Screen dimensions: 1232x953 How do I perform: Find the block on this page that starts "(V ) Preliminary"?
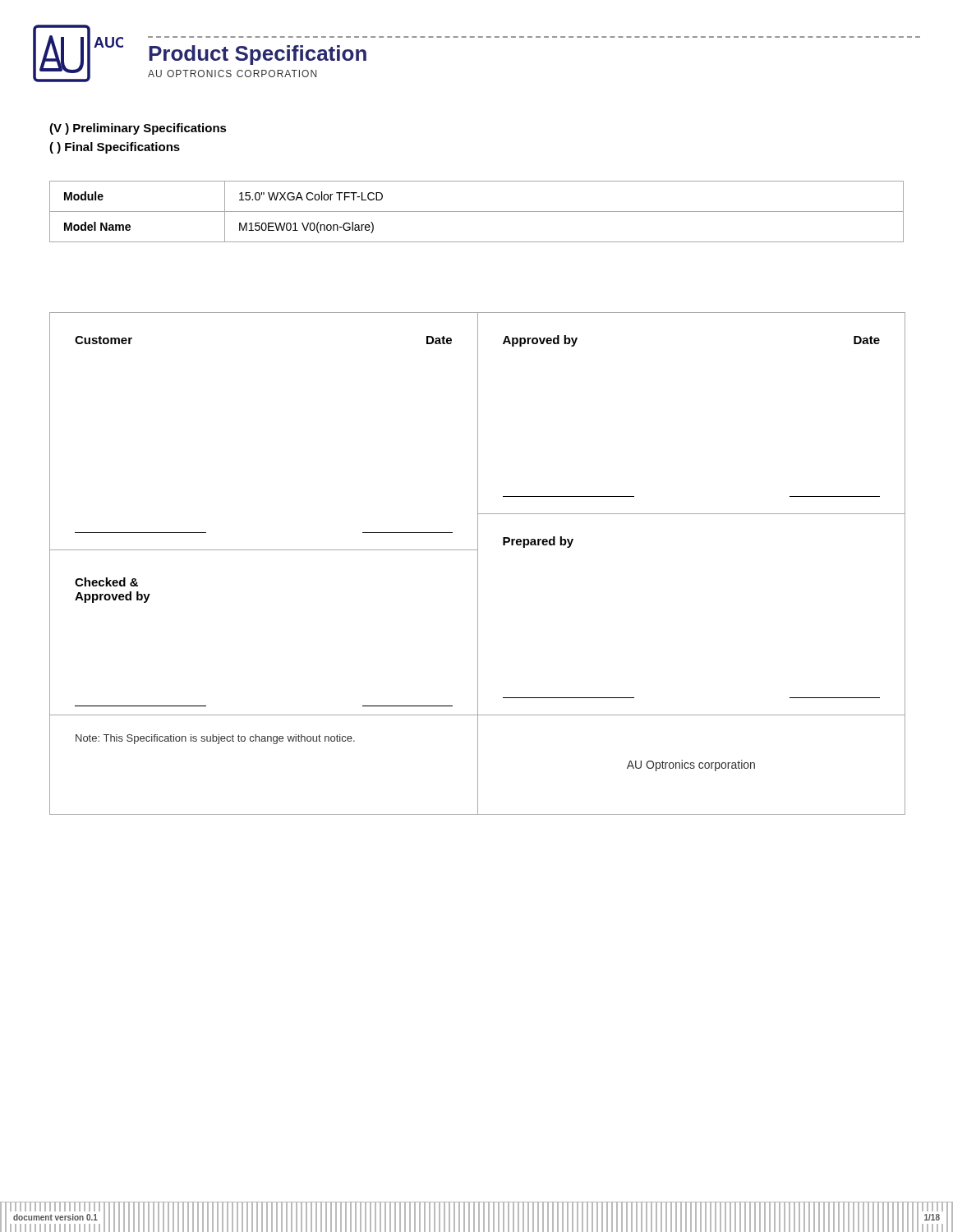(138, 138)
